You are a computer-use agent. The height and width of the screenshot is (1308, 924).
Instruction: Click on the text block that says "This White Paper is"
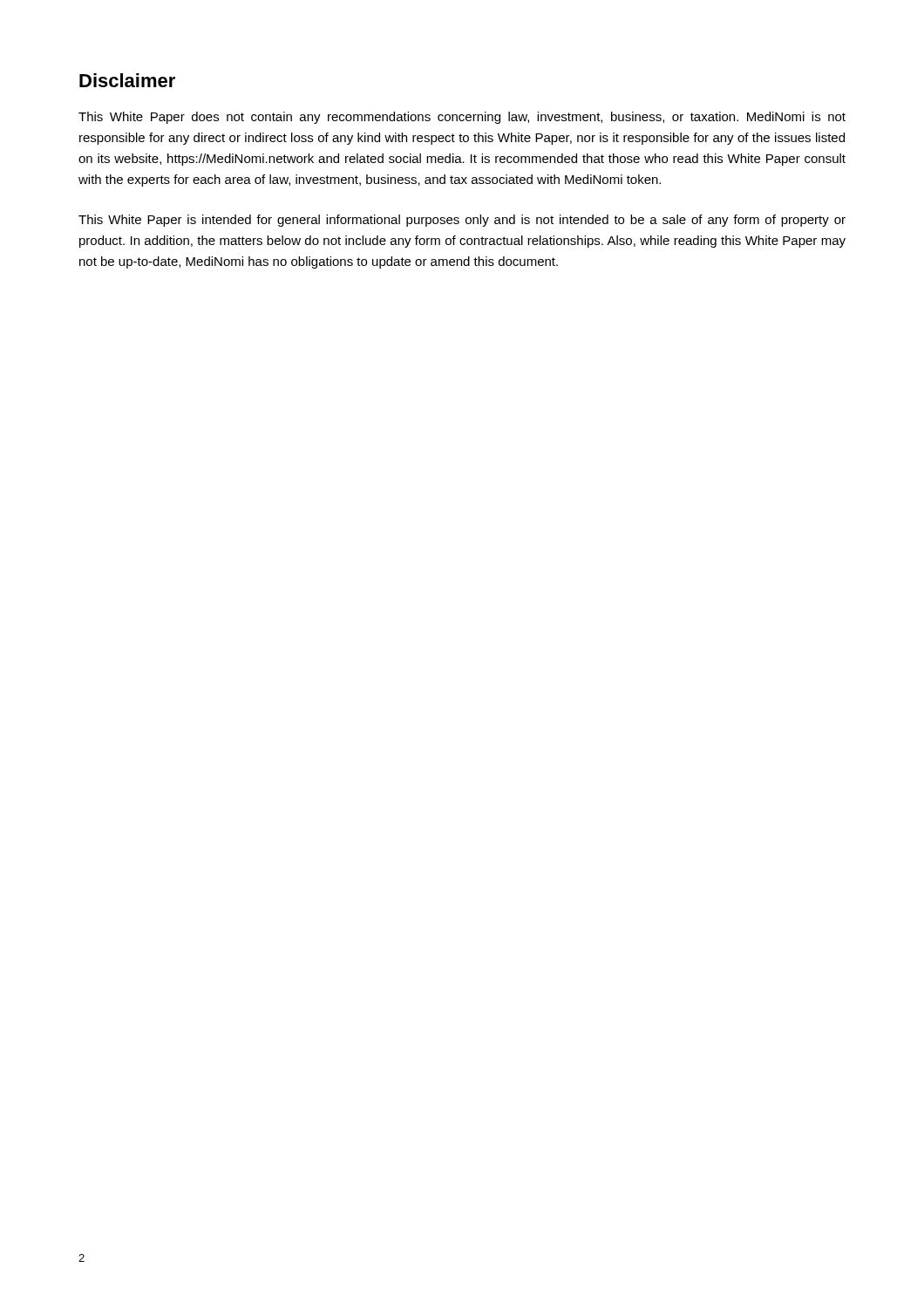(x=462, y=240)
